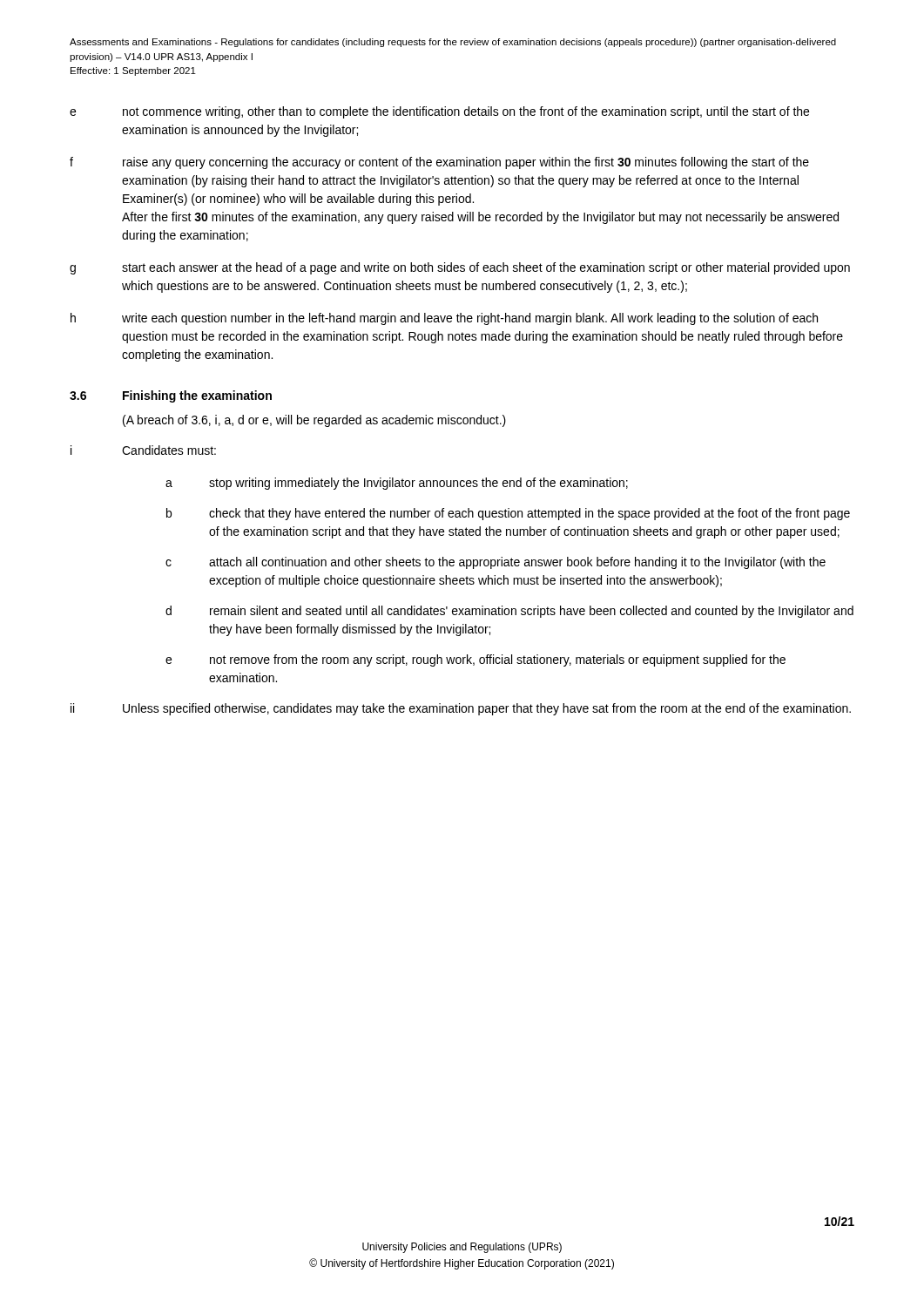Locate the text starting "e not remove from the room any"
Image resolution: width=924 pixels, height=1307 pixels.
[510, 669]
